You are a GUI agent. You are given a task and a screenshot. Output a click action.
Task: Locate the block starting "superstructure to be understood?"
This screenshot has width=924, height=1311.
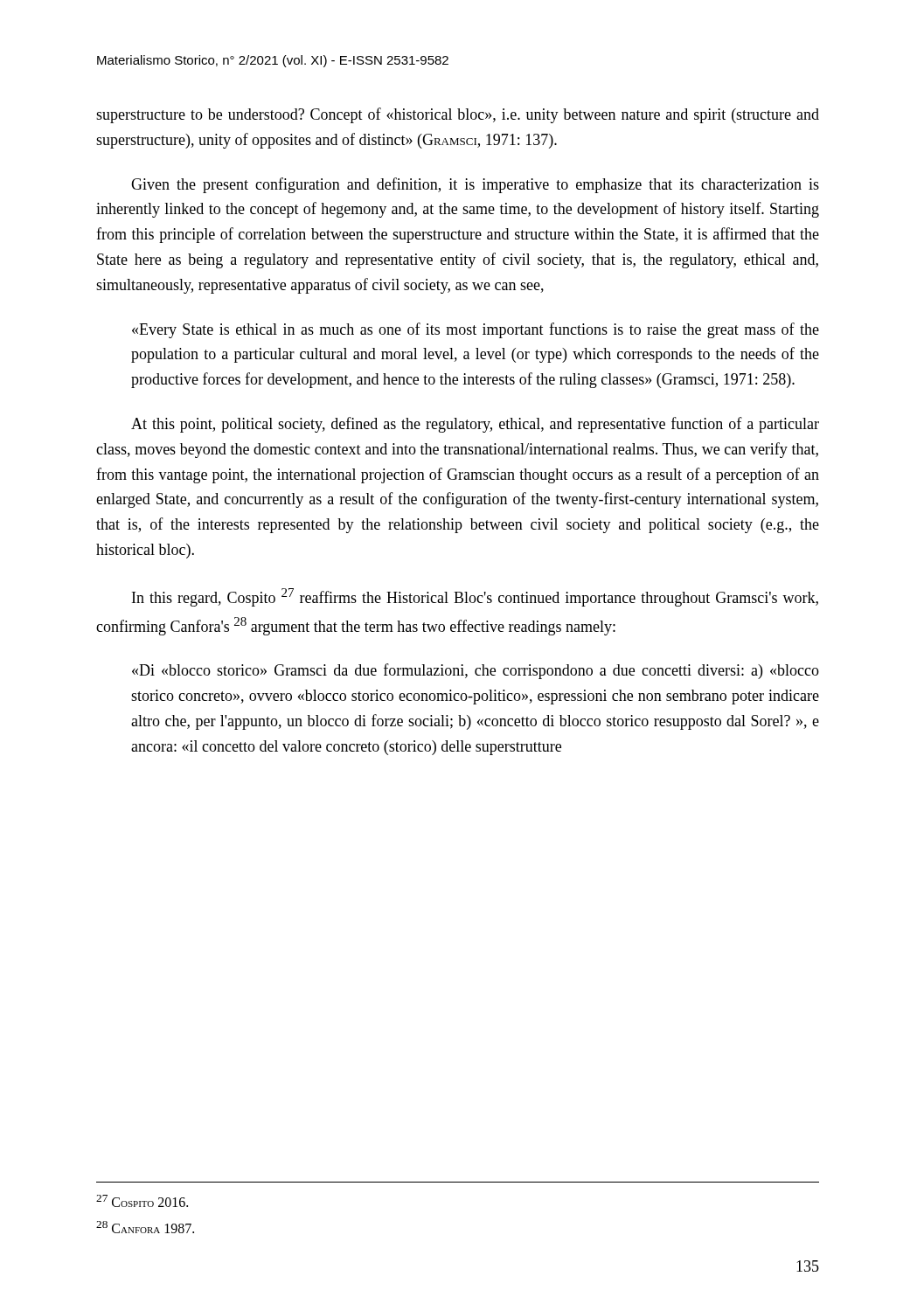(x=458, y=127)
